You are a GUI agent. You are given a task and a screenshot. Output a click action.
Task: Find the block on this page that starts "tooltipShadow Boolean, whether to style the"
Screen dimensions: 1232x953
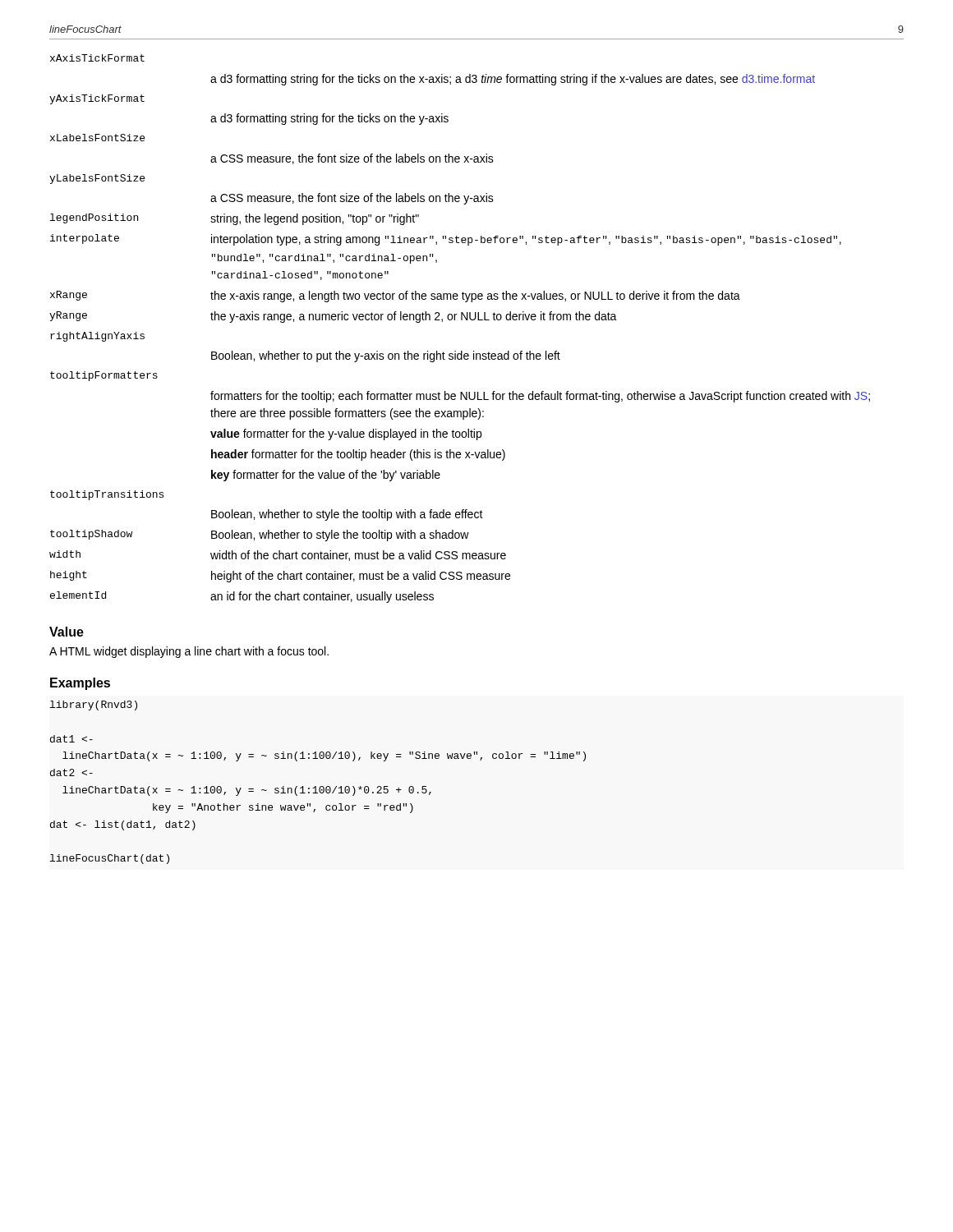point(476,535)
